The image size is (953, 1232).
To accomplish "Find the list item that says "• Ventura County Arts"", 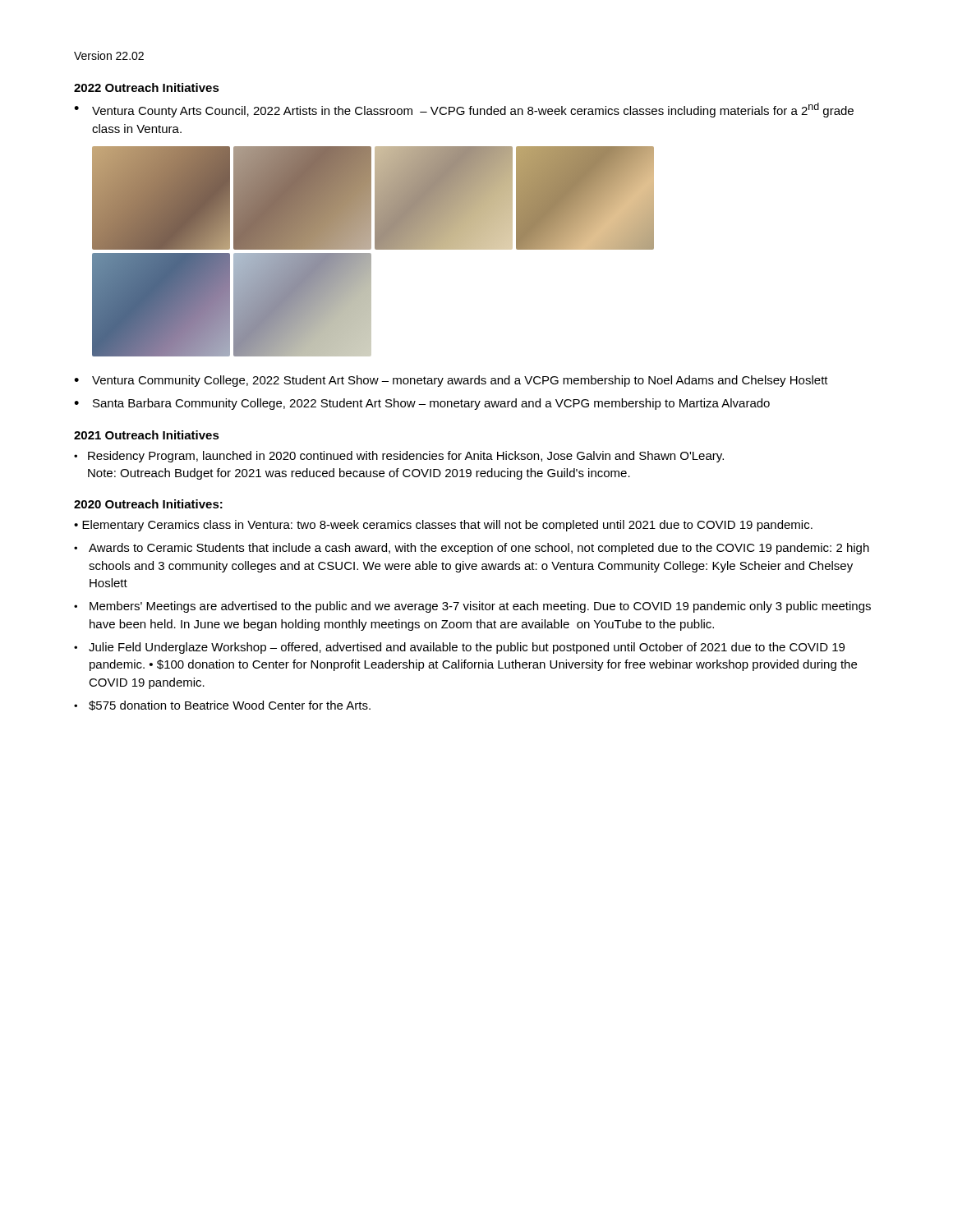I will point(476,119).
